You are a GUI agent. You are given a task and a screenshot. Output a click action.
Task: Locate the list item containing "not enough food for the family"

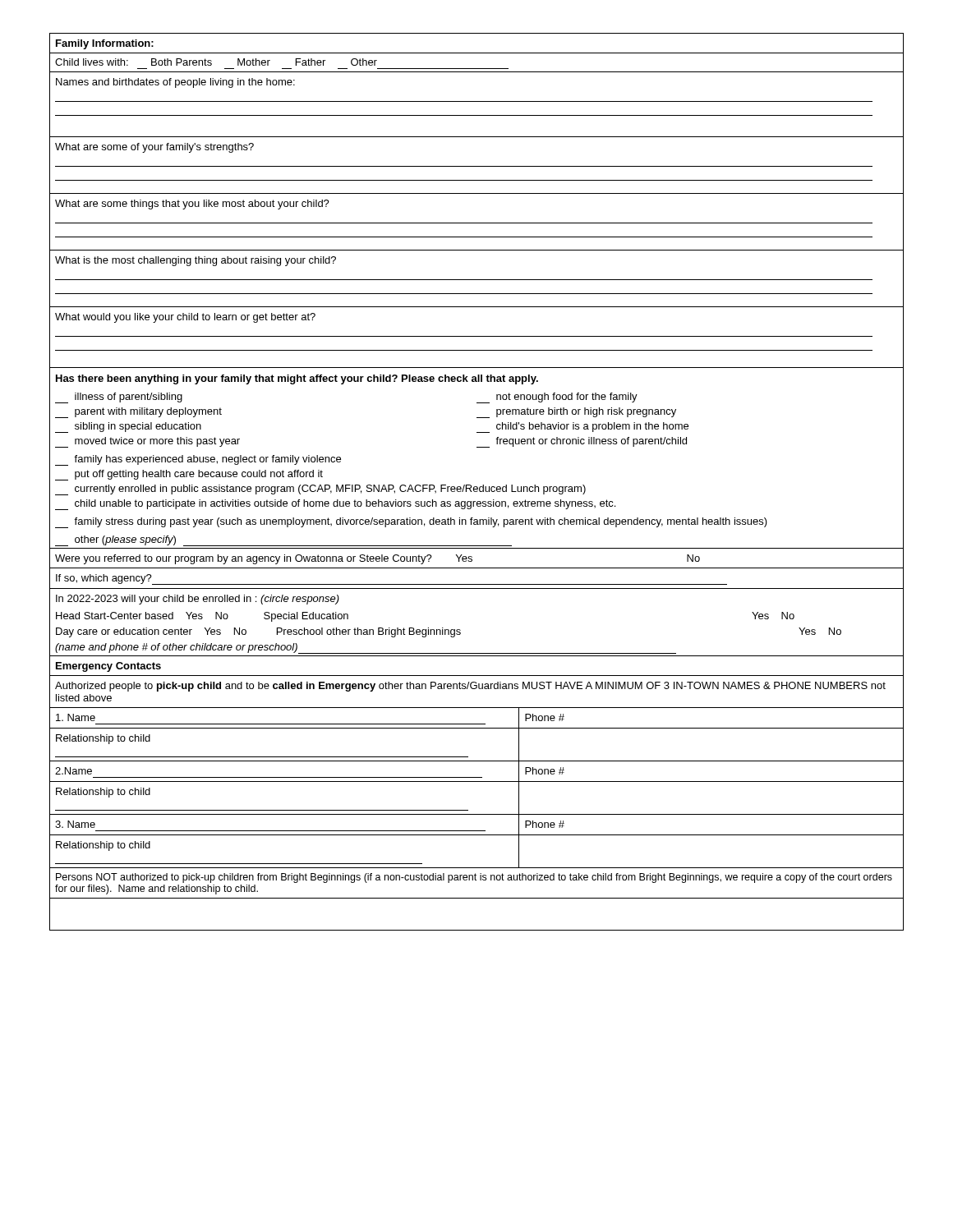point(557,397)
